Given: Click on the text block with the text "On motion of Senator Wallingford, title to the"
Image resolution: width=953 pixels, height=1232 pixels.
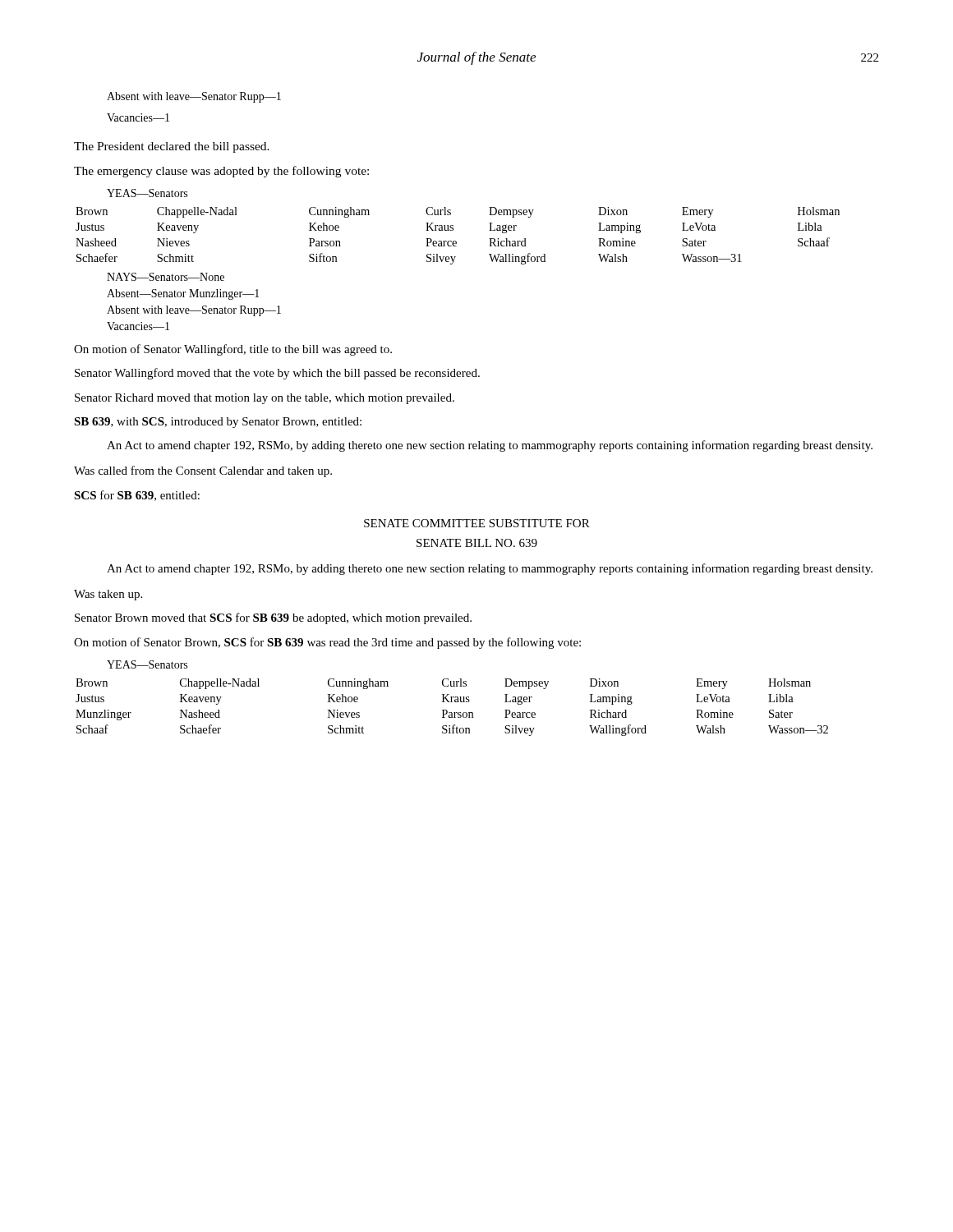Looking at the screenshot, I should (x=233, y=349).
